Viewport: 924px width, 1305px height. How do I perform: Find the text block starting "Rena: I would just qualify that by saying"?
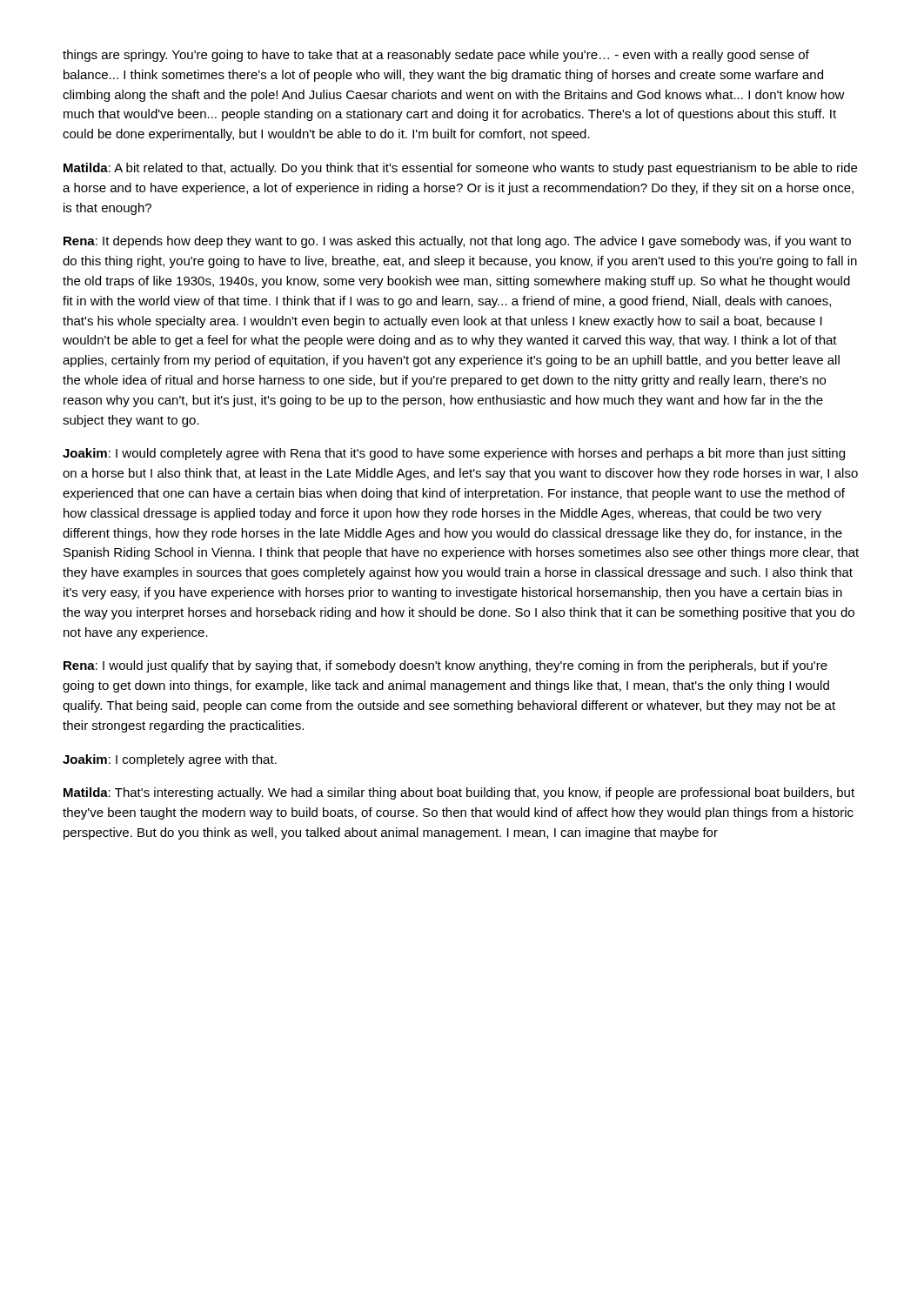pos(449,695)
